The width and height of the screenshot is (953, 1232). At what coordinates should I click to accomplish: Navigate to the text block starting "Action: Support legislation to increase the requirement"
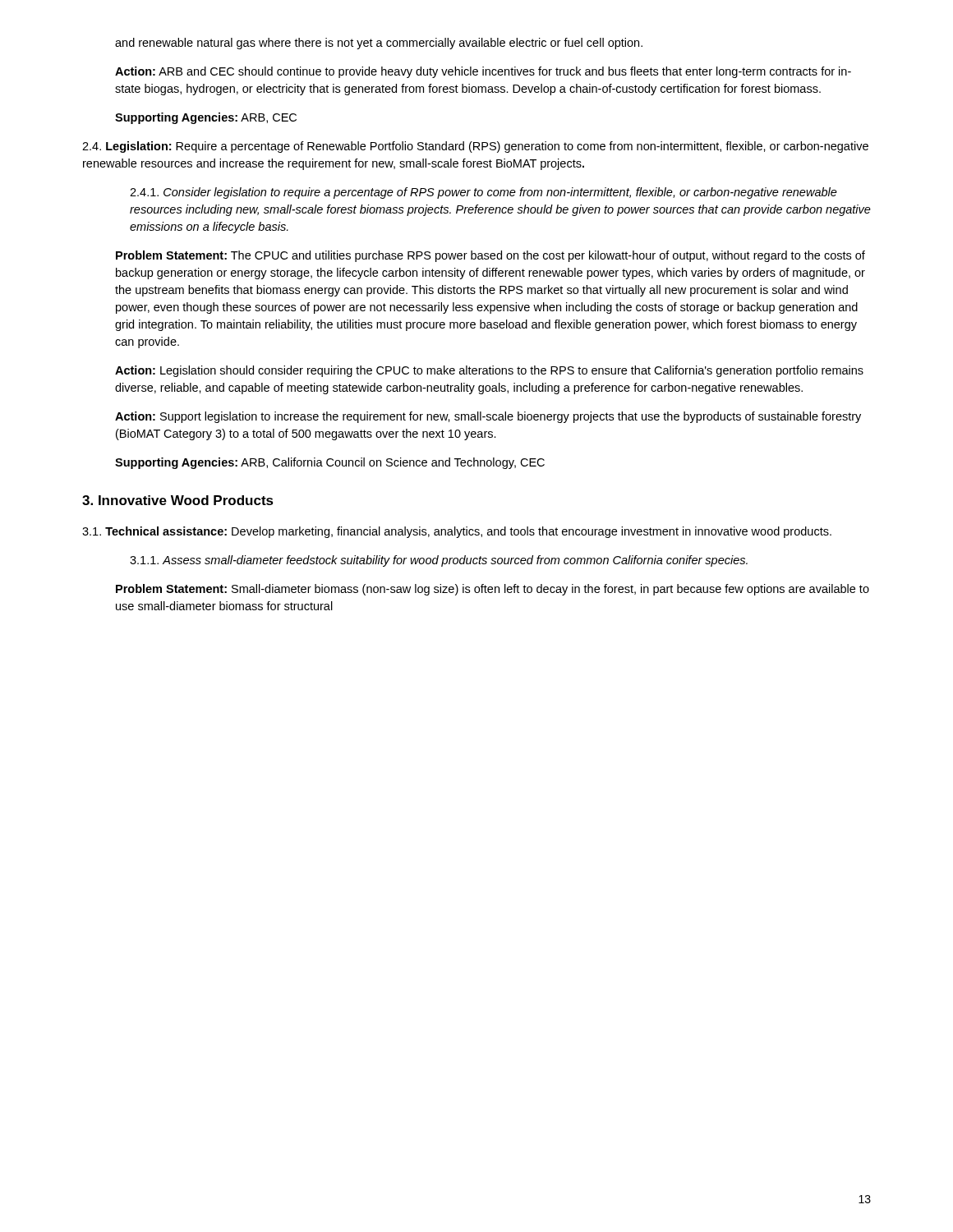pos(488,425)
